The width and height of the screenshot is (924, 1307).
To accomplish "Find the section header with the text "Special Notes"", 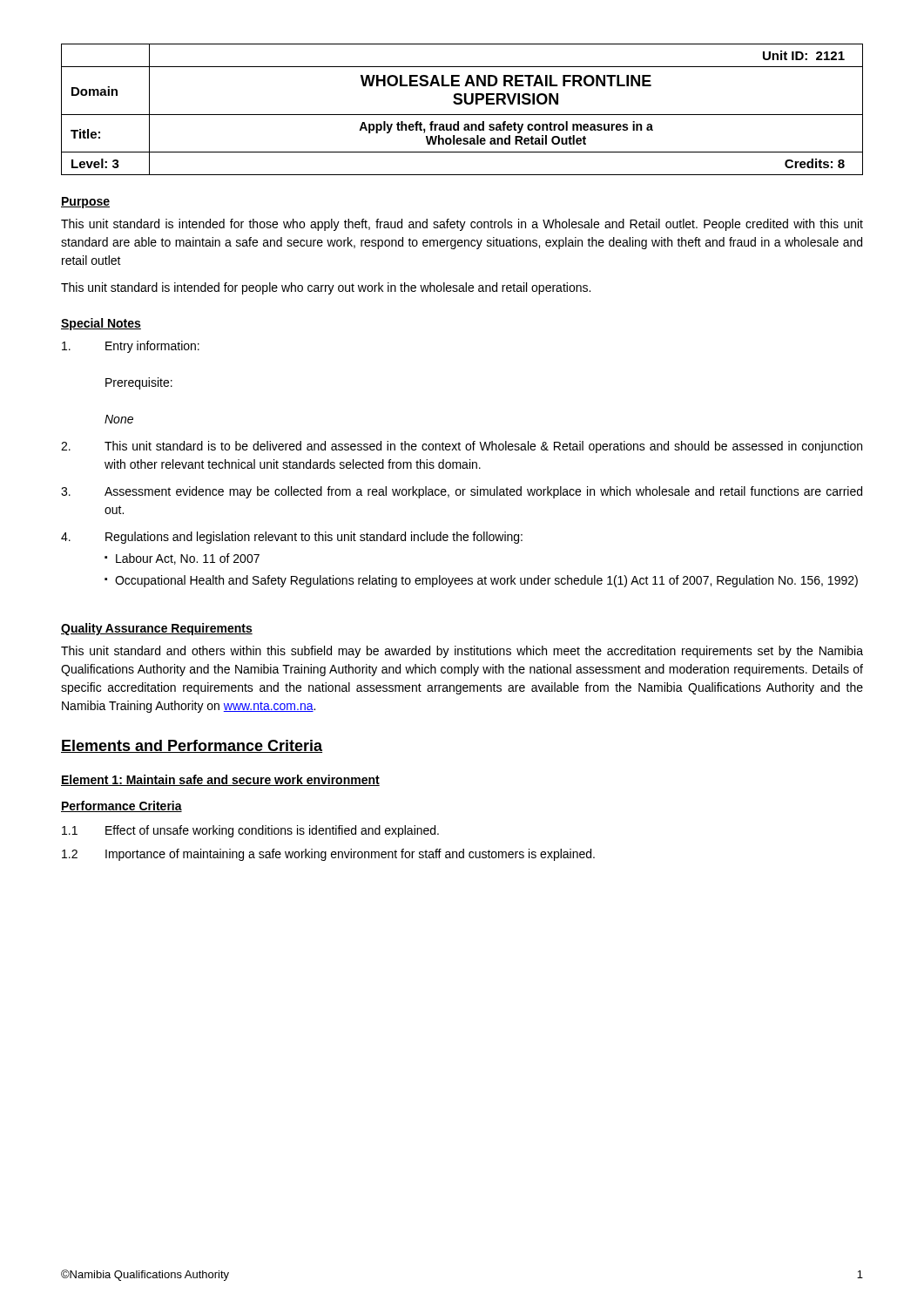I will [x=101, y=323].
